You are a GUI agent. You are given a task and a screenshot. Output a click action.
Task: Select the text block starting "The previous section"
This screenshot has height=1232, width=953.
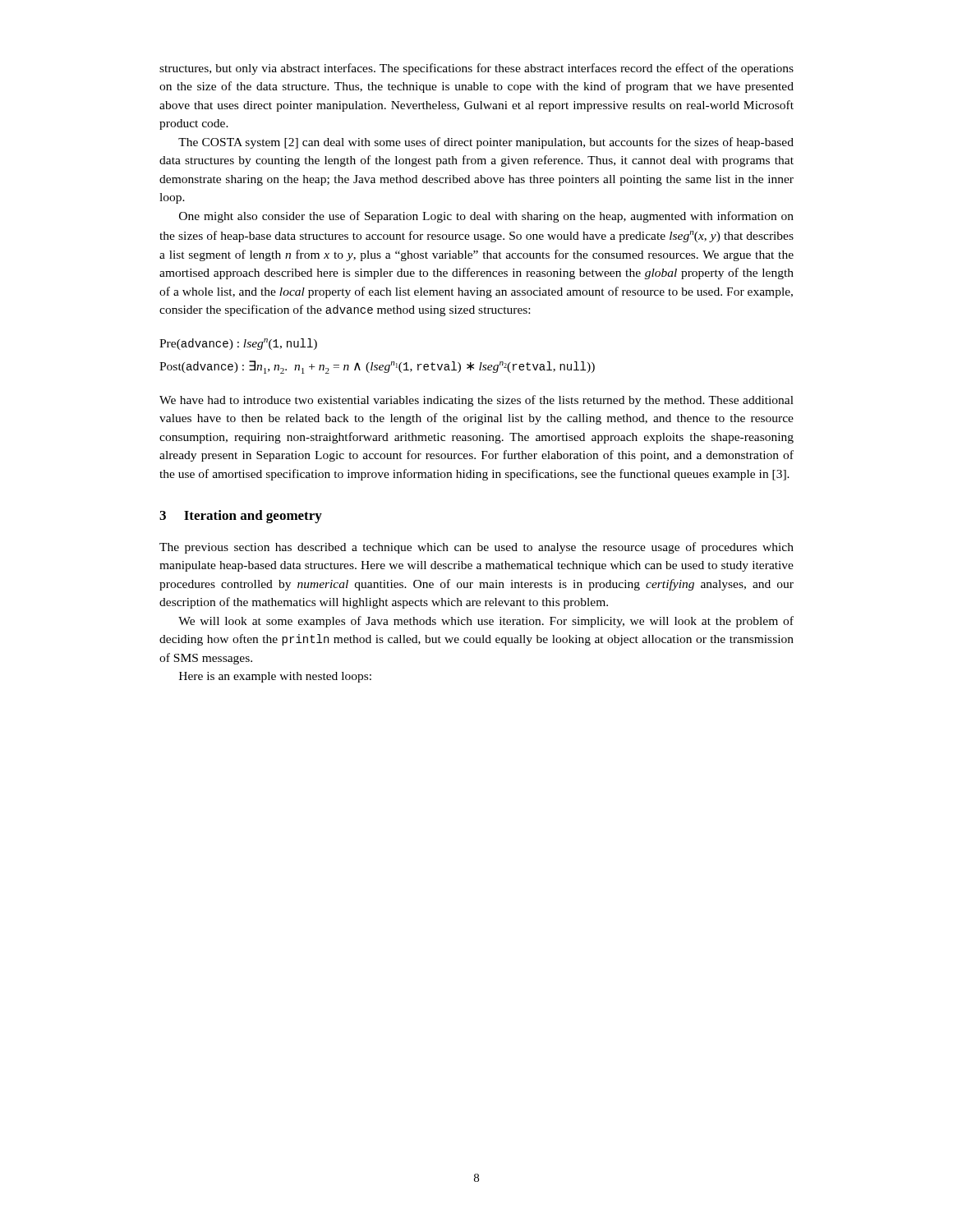[x=476, y=575]
